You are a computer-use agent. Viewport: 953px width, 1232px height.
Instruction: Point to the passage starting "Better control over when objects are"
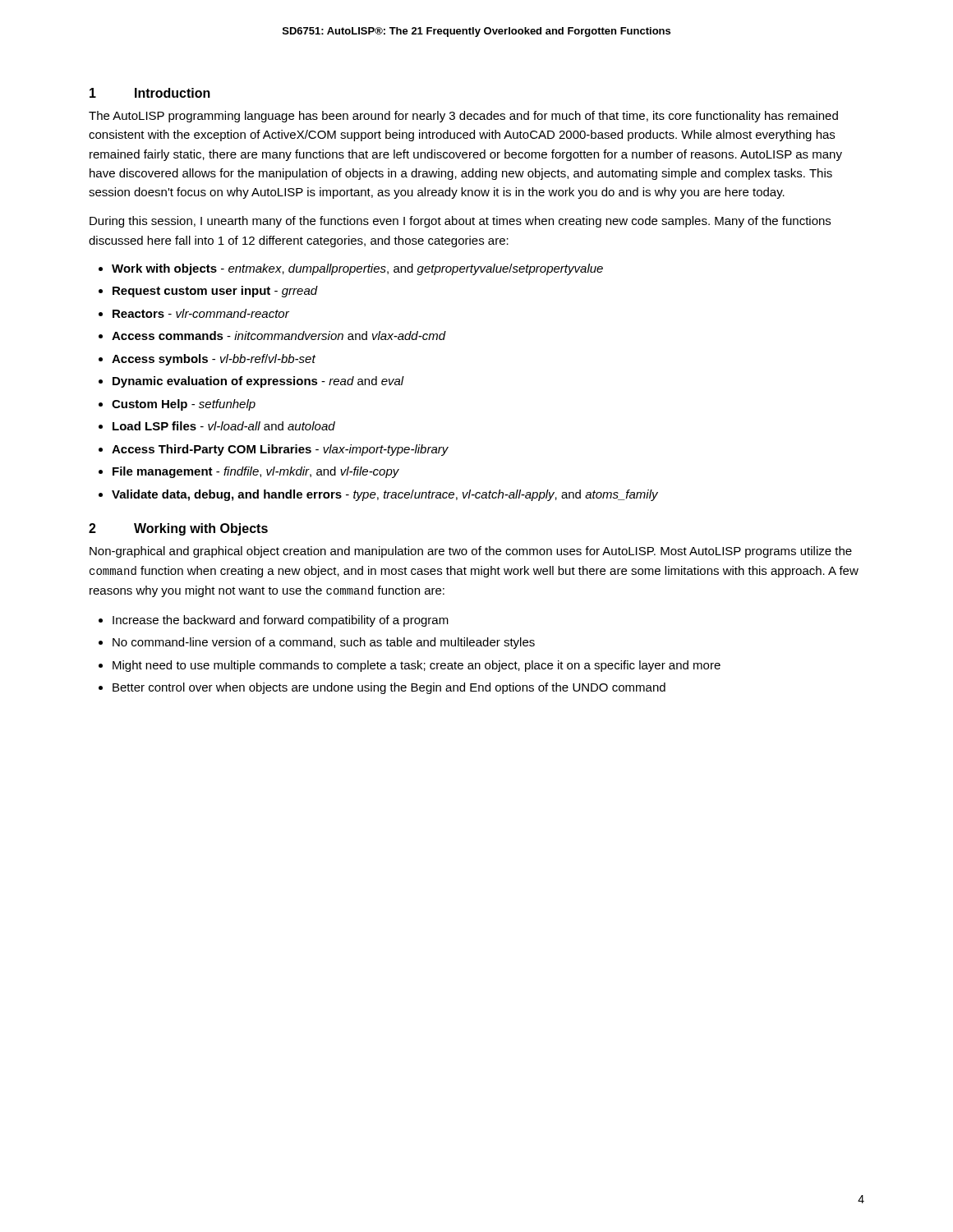389,687
